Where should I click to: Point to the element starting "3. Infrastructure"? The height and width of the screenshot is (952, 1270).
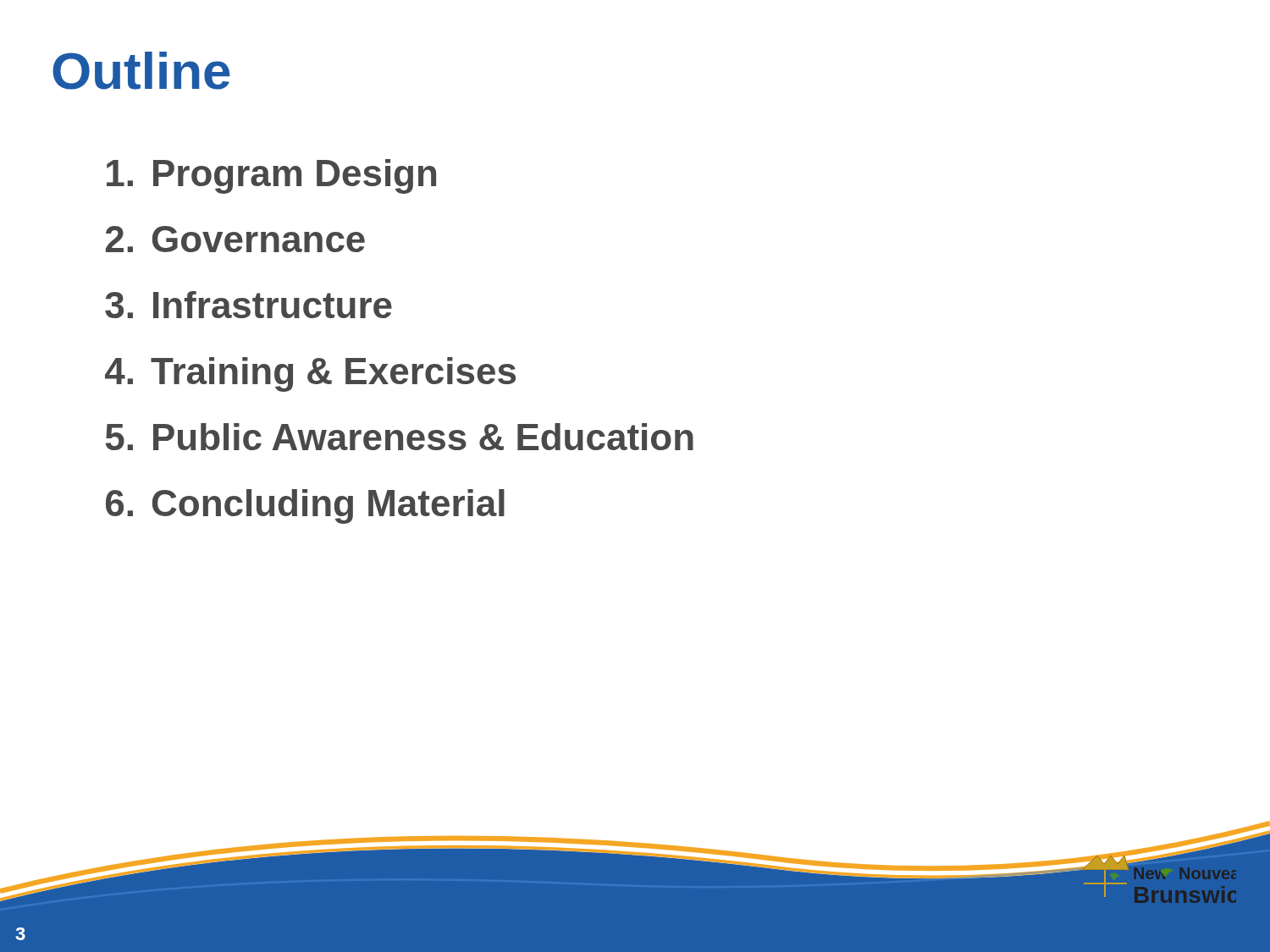coord(230,305)
